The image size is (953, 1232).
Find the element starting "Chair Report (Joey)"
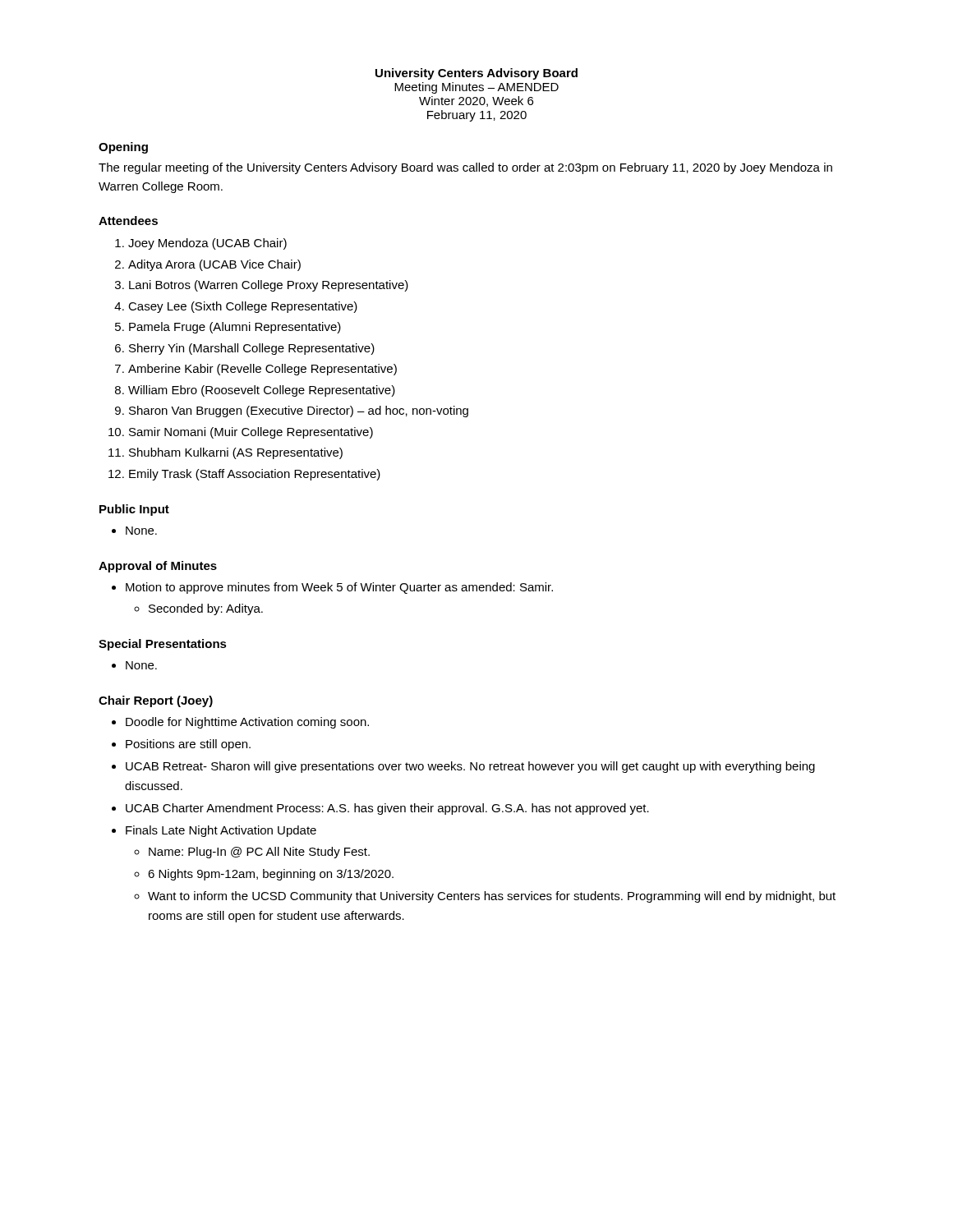pyautogui.click(x=156, y=700)
